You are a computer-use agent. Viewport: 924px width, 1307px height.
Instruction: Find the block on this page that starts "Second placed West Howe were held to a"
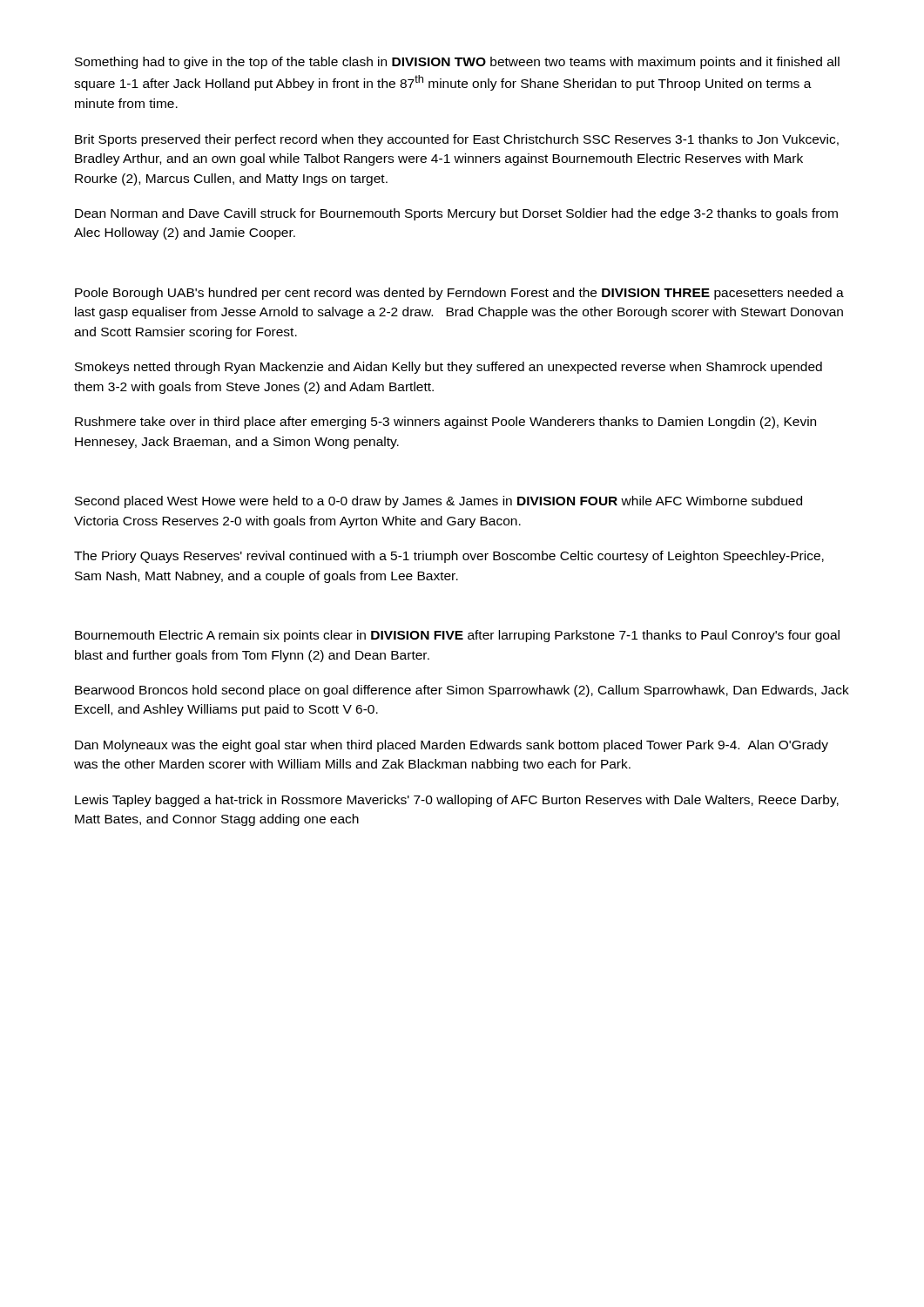coord(439,511)
